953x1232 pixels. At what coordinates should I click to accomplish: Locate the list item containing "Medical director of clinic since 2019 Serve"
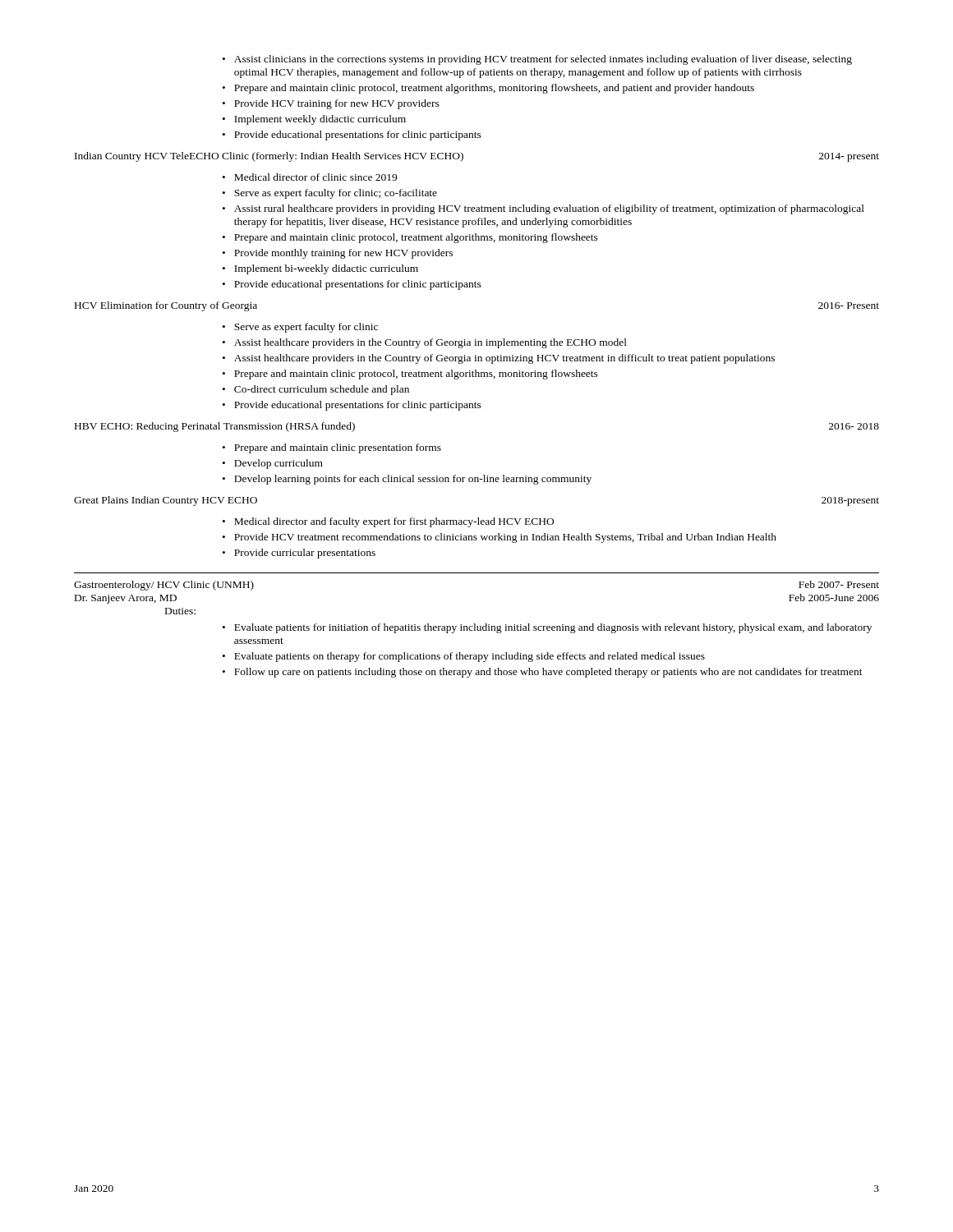[476, 231]
